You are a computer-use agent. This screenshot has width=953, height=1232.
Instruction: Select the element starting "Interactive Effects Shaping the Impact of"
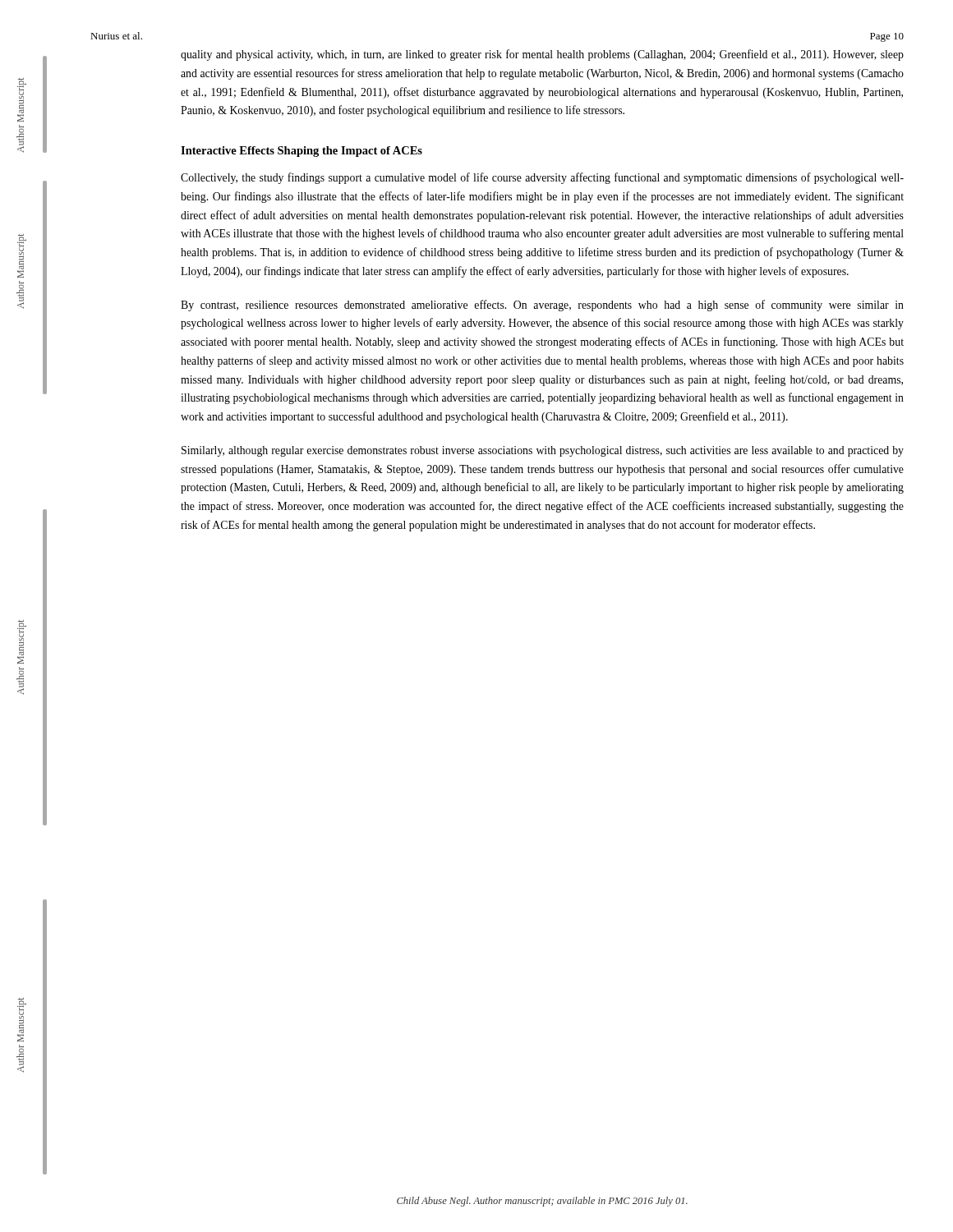click(x=302, y=150)
